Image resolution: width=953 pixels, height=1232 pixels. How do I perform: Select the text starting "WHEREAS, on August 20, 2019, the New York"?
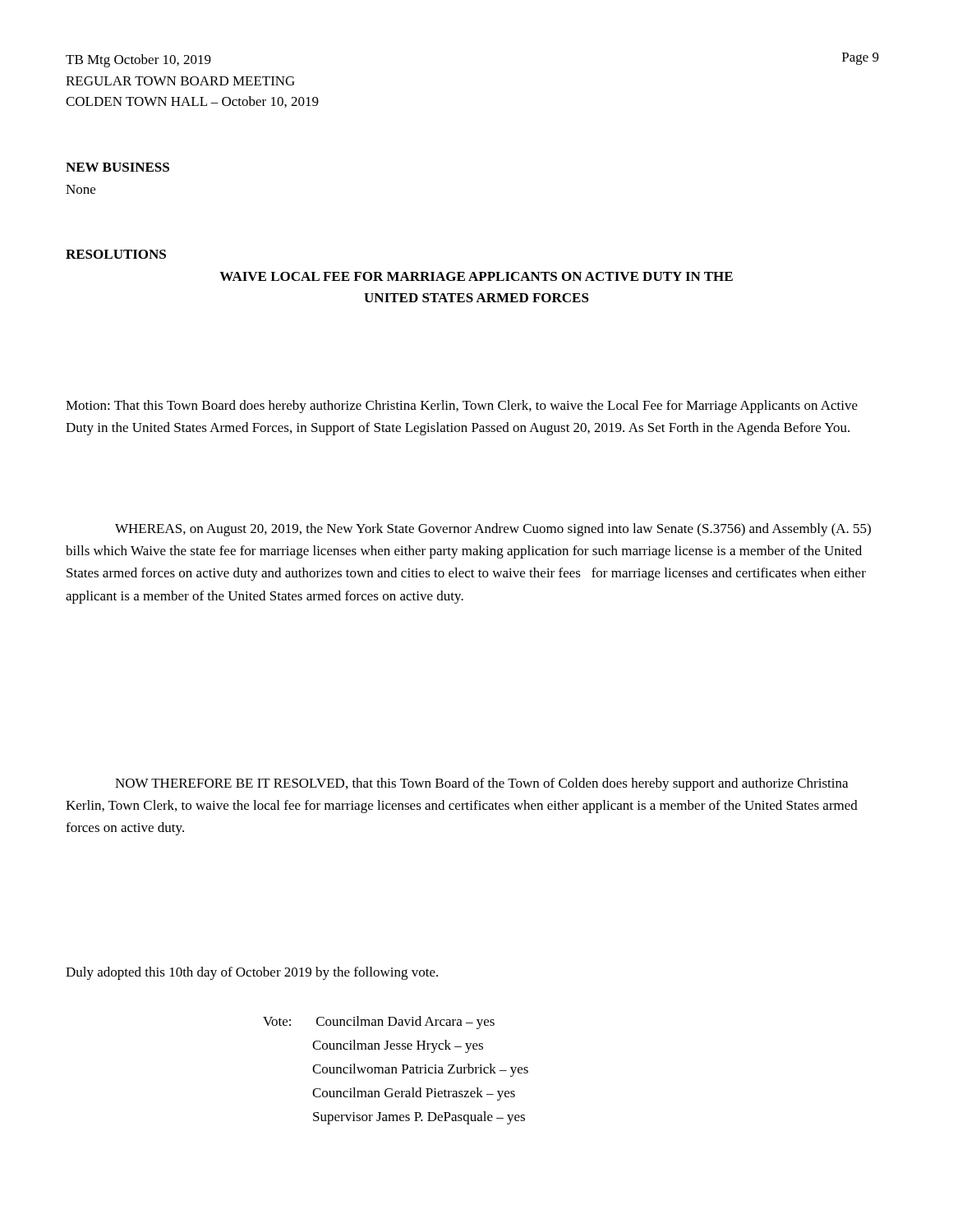point(476,562)
